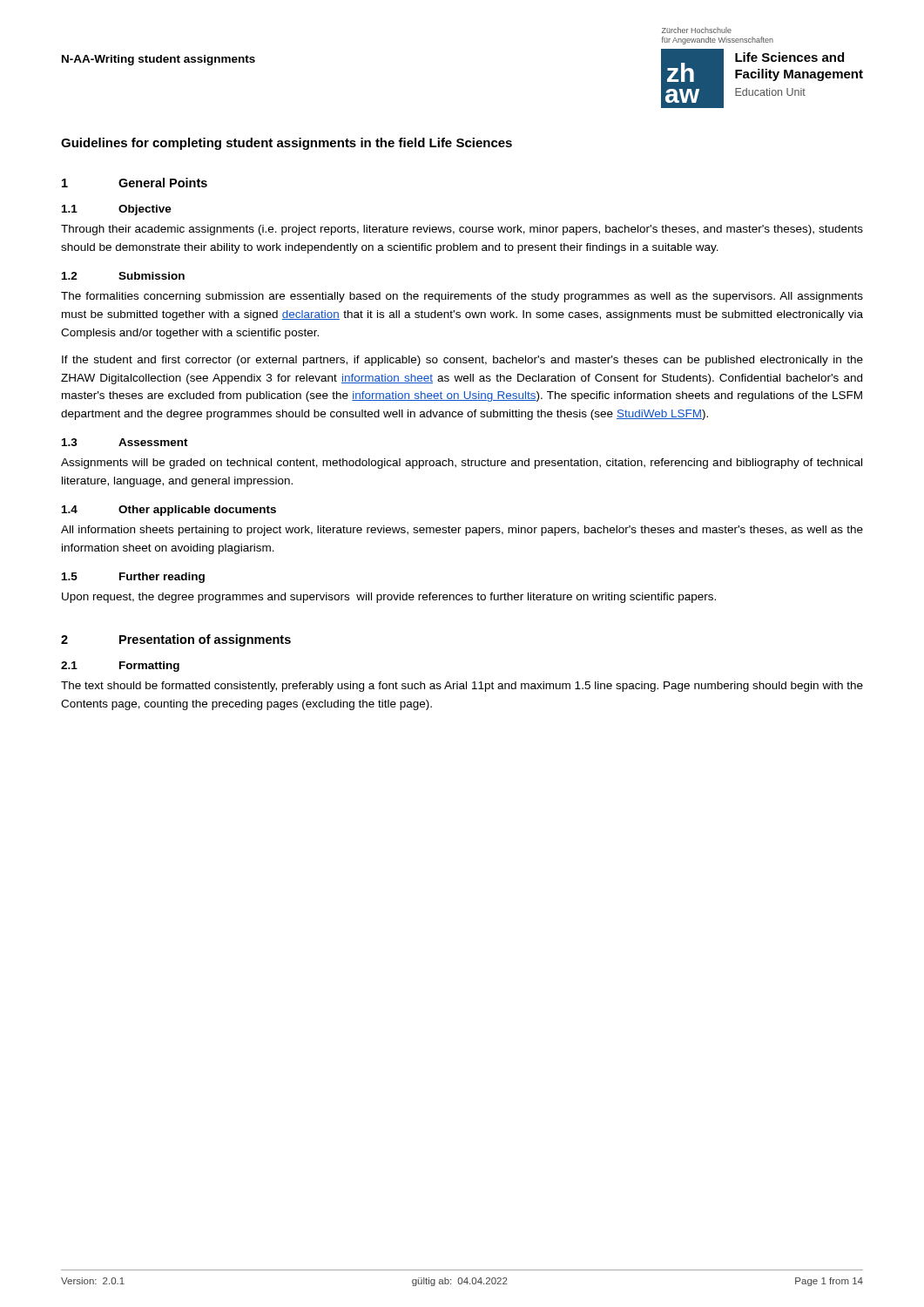
Task: Where does it say "1.4Other applicable documents"?
Action: 169,509
